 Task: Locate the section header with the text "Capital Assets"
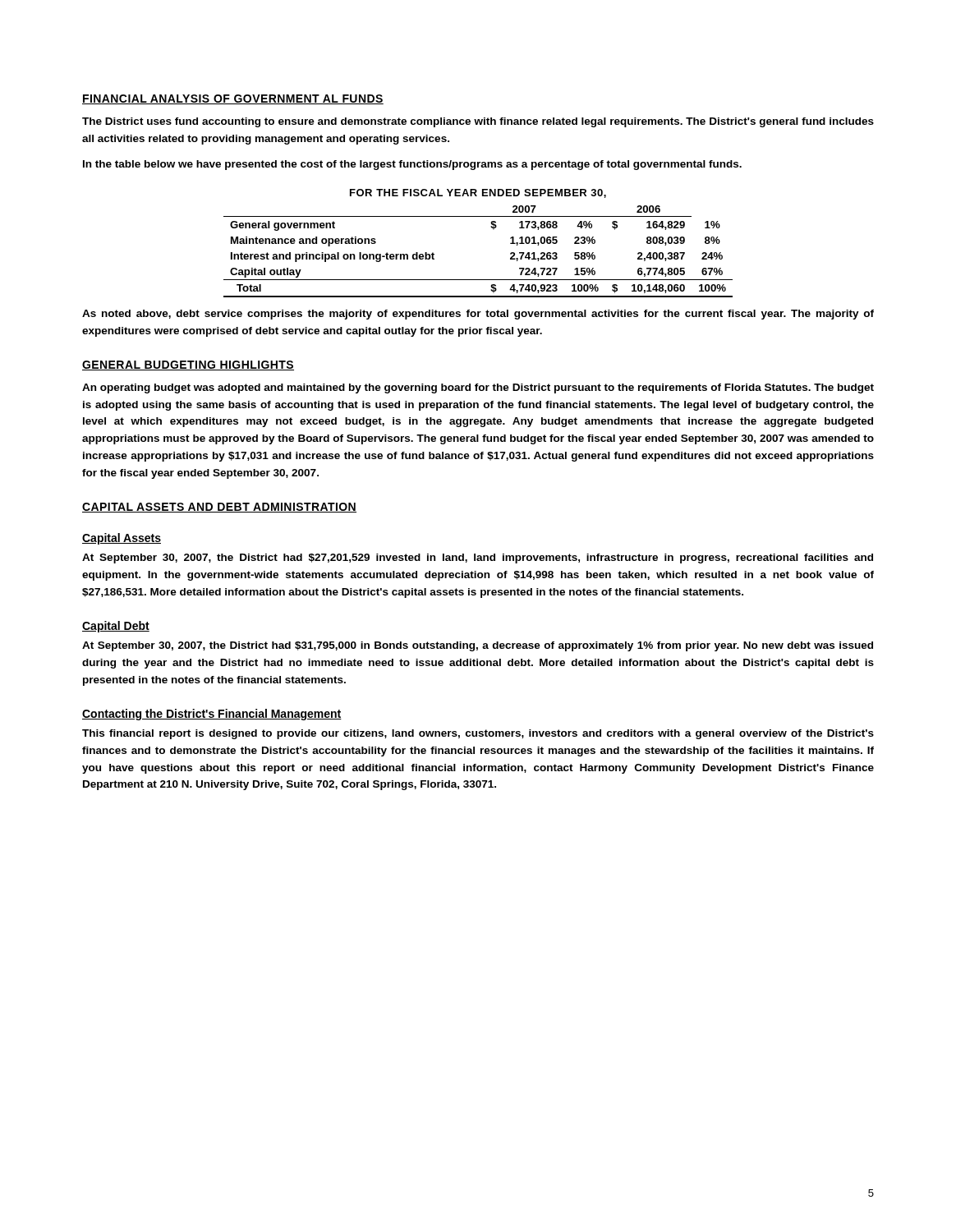[x=122, y=538]
